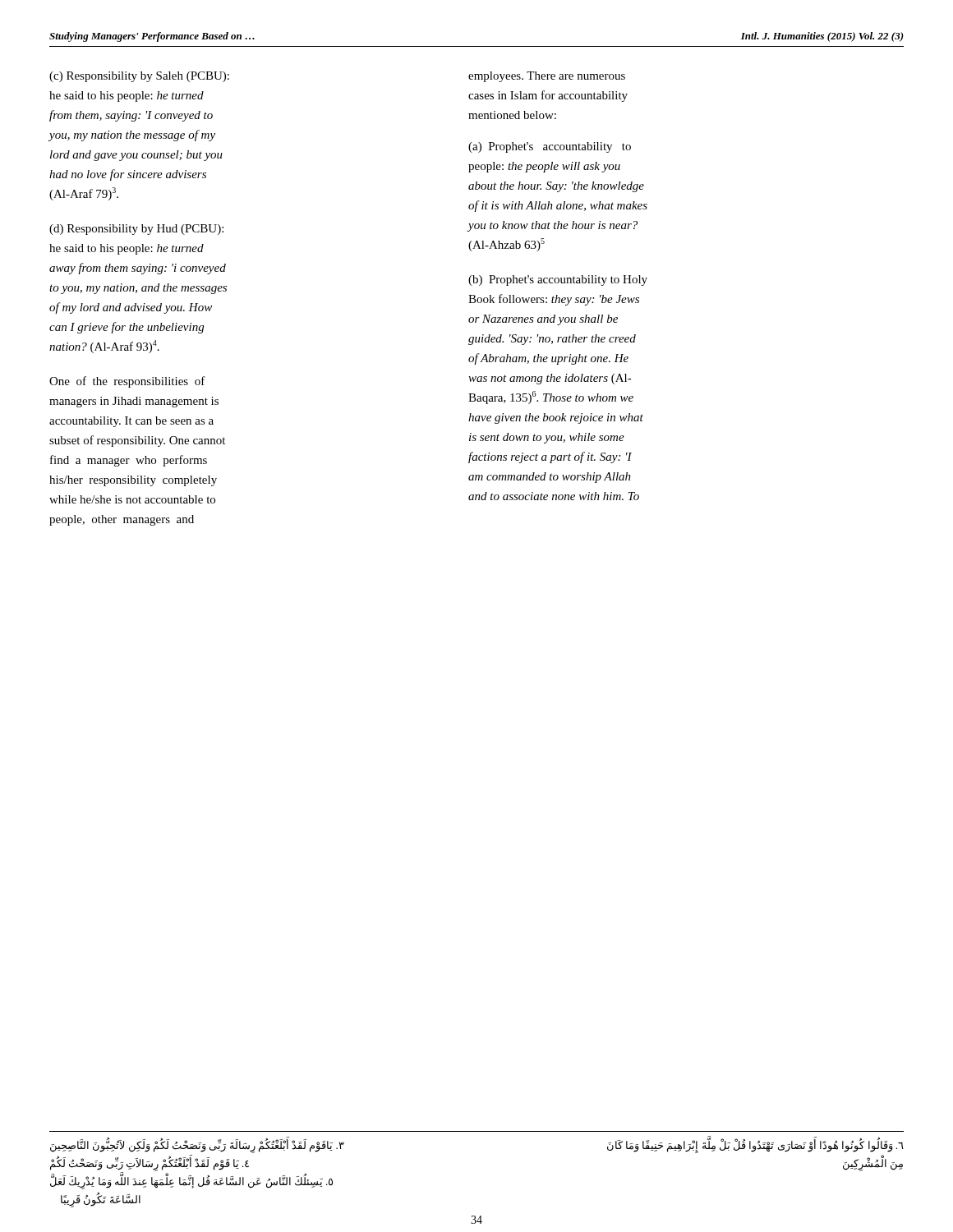Select the text starting "يَاقَوْم لَقَدْ أَبْلَغْتُكُمْ رِسَالَةَ رَبِّى"
Viewport: 953px width, 1232px height.
(x=197, y=1172)
